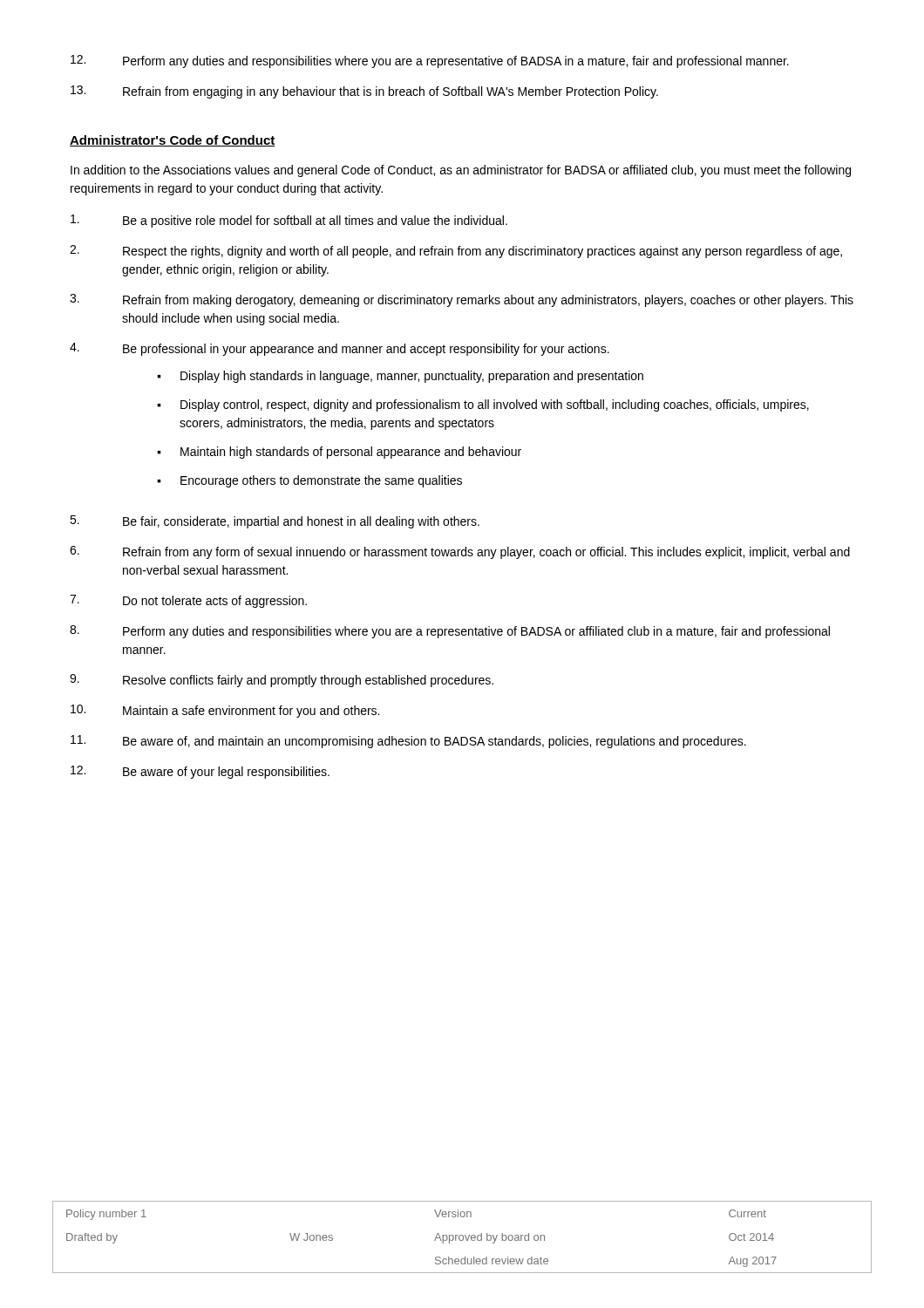This screenshot has height=1308, width=924.
Task: Navigate to the element starting "6. Refrain from any form of sexual"
Action: point(462,562)
